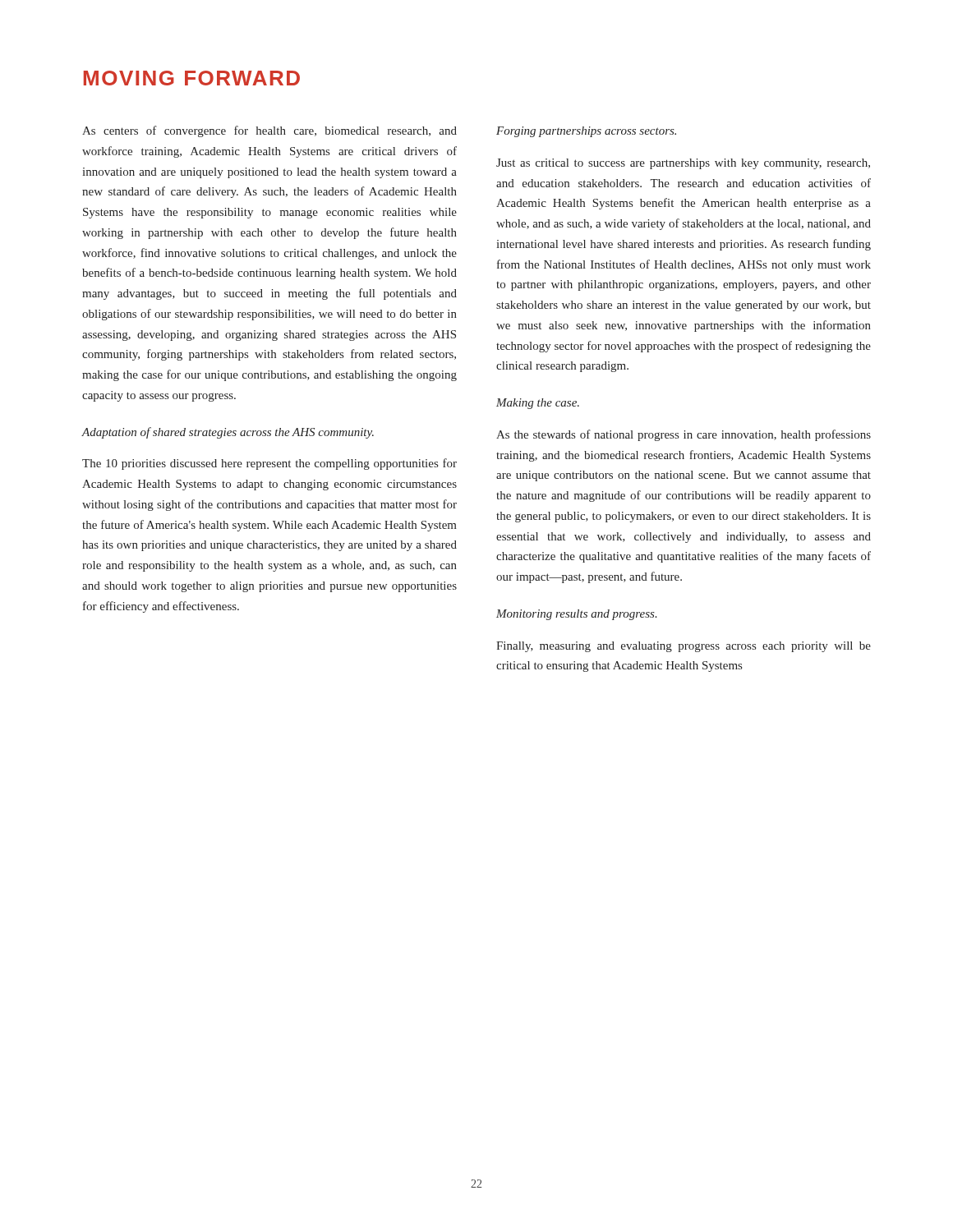Find the text starting "Forging partnerships across sectors."
Image resolution: width=953 pixels, height=1232 pixels.
(587, 131)
